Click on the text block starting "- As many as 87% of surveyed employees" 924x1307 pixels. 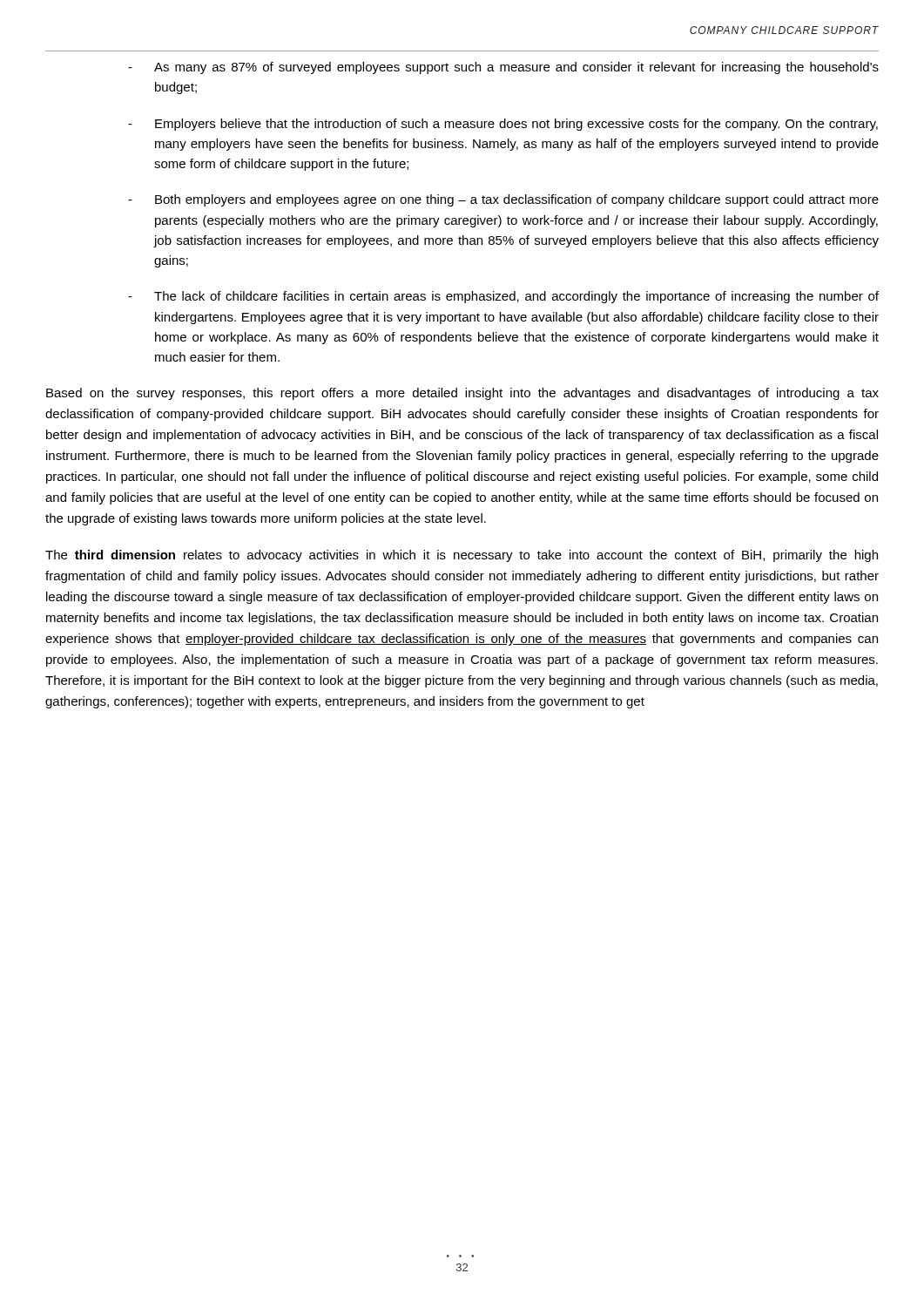pyautogui.click(x=503, y=77)
